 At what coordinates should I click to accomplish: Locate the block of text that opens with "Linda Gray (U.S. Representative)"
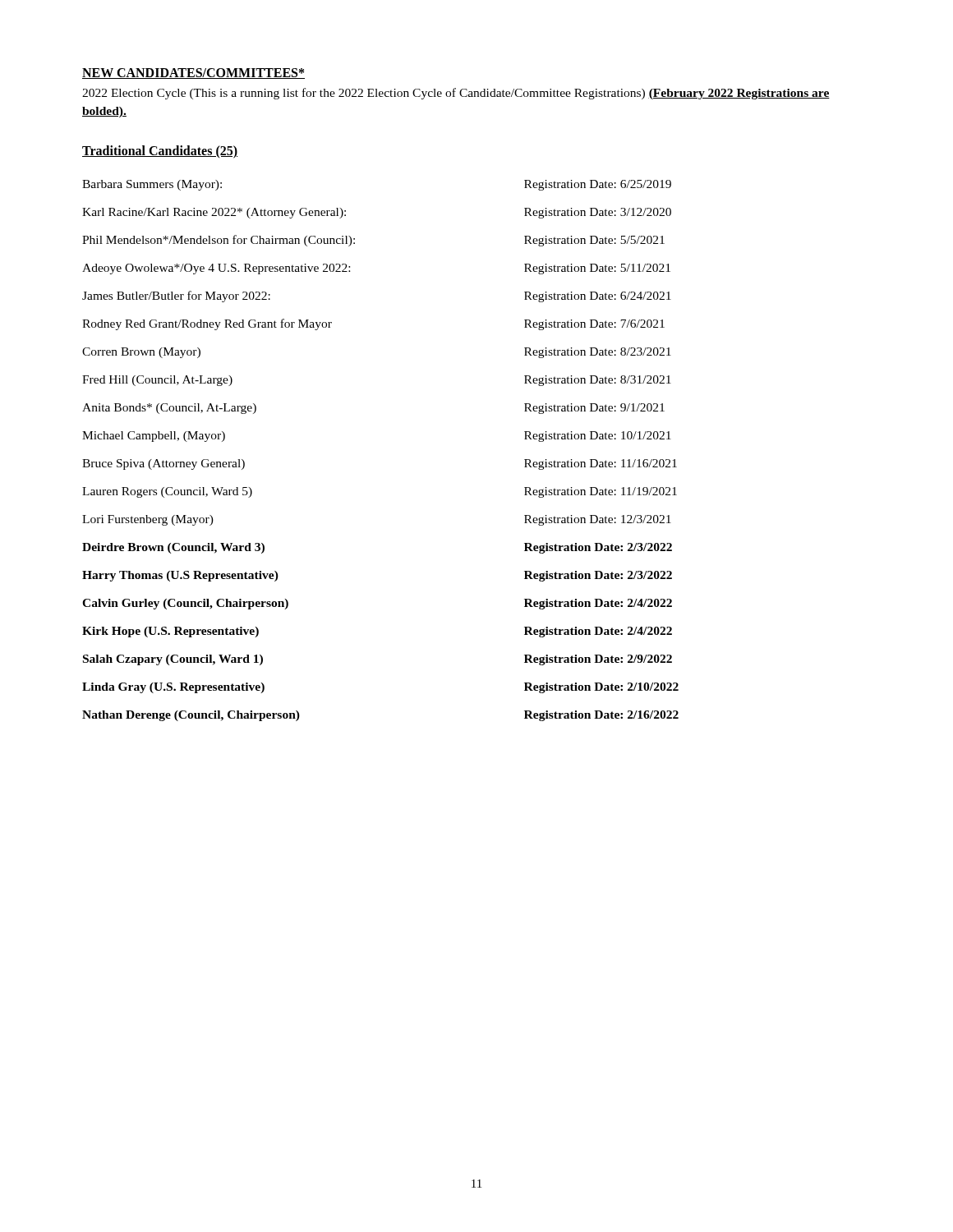(x=170, y=687)
